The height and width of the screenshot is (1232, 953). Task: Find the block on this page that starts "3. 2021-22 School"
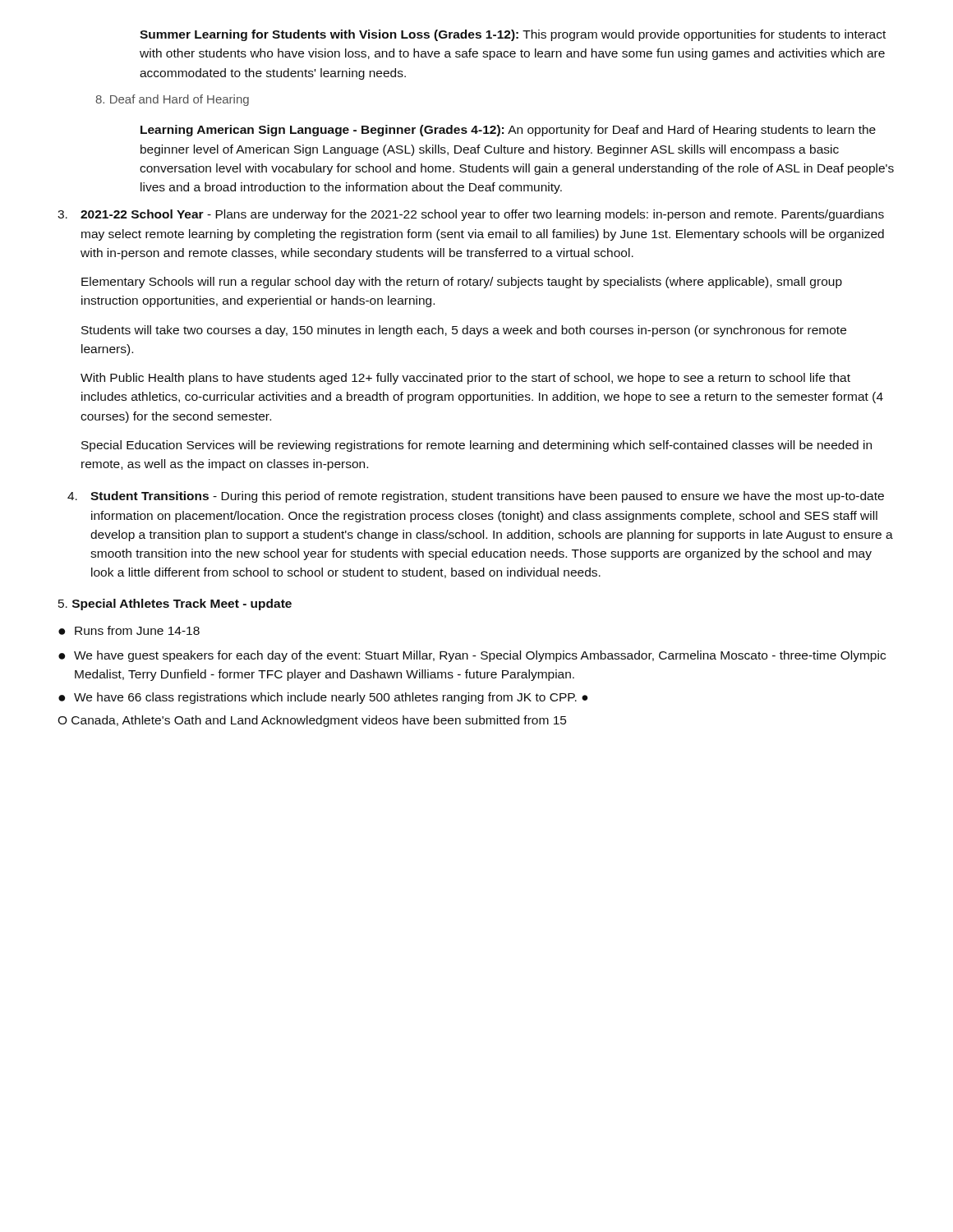tap(476, 233)
